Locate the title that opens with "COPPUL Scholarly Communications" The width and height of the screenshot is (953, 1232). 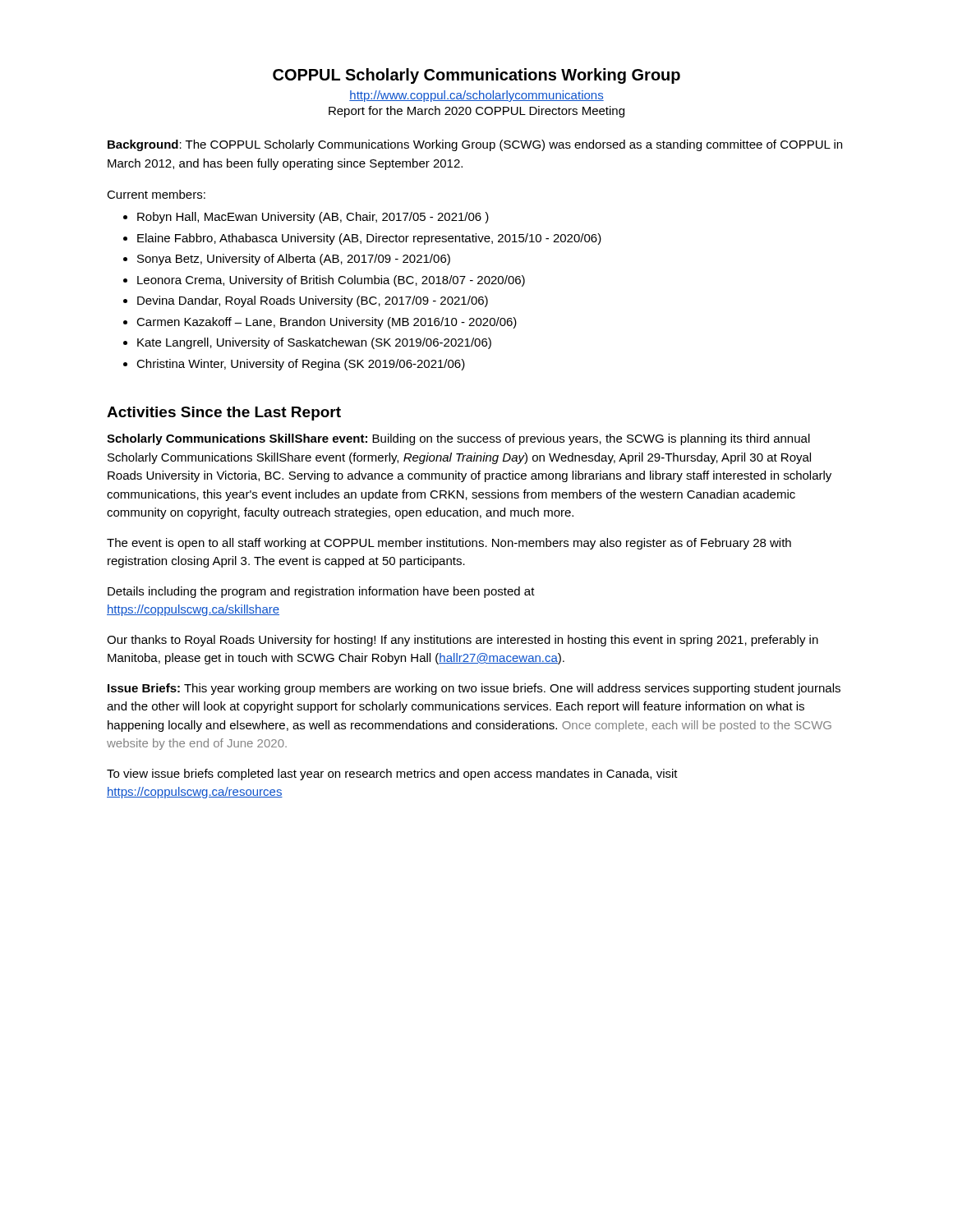[476, 92]
